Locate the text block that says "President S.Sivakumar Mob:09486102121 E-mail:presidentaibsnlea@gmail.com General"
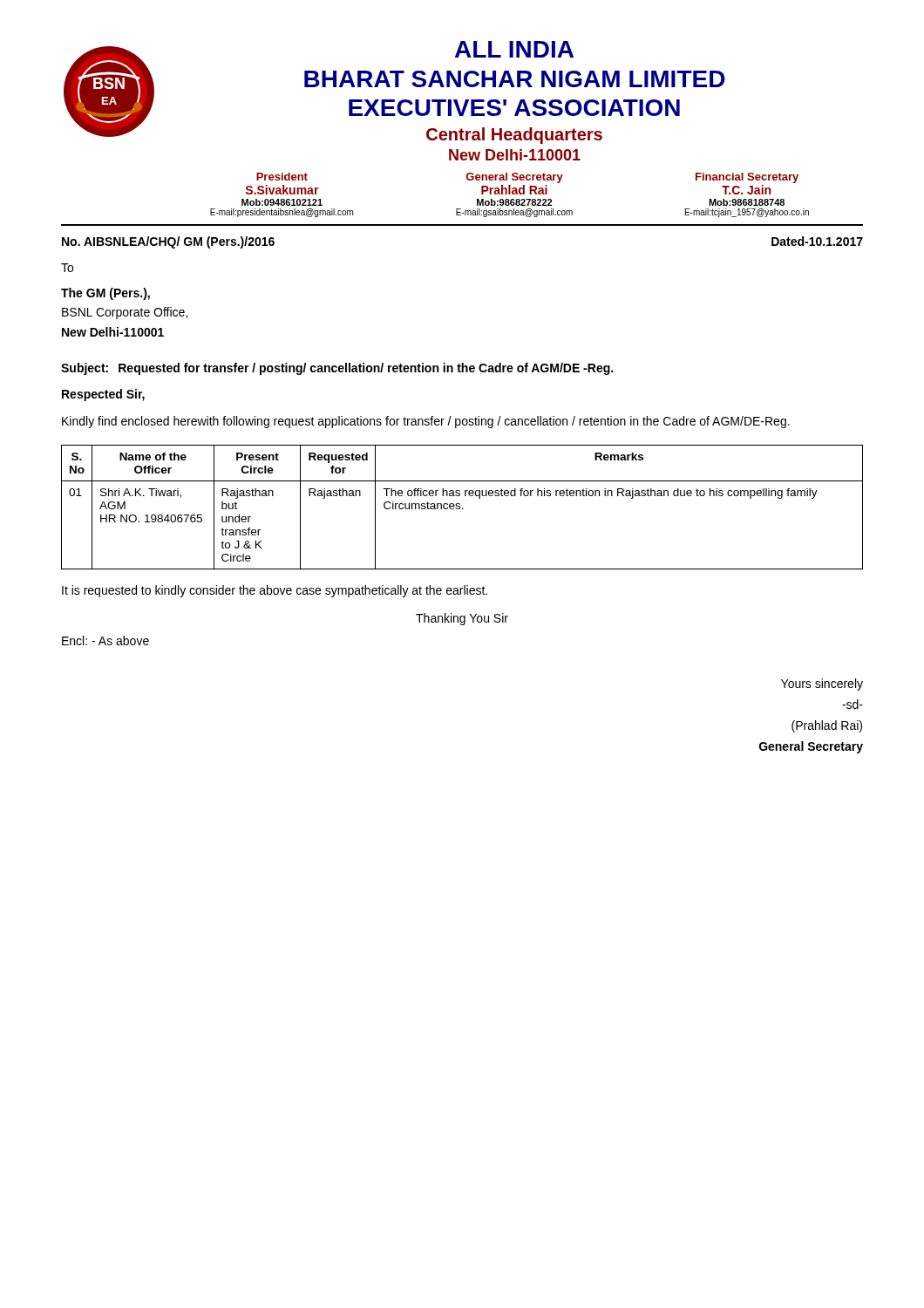Viewport: 924px width, 1308px height. (514, 193)
